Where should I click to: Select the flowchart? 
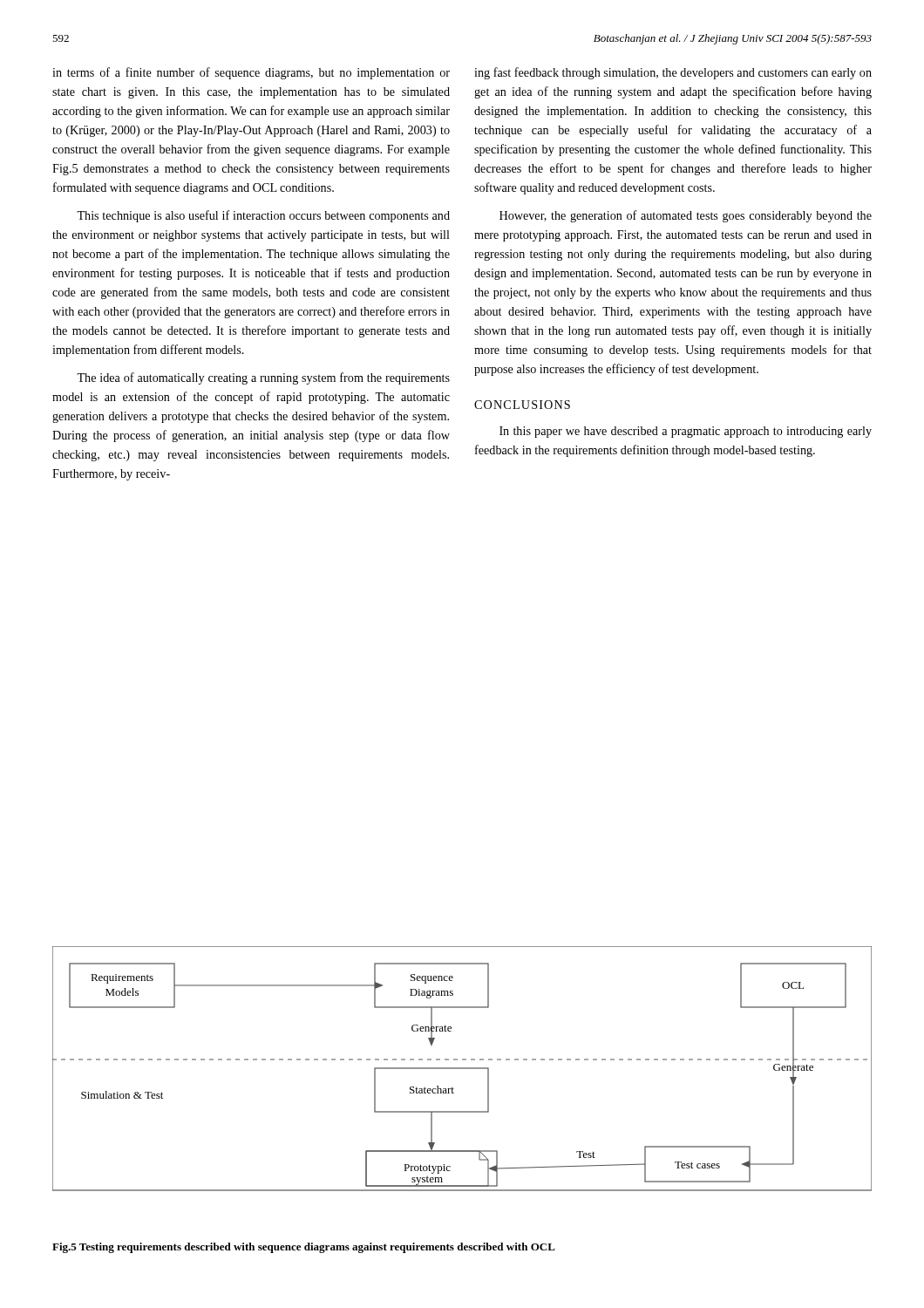tap(462, 1081)
